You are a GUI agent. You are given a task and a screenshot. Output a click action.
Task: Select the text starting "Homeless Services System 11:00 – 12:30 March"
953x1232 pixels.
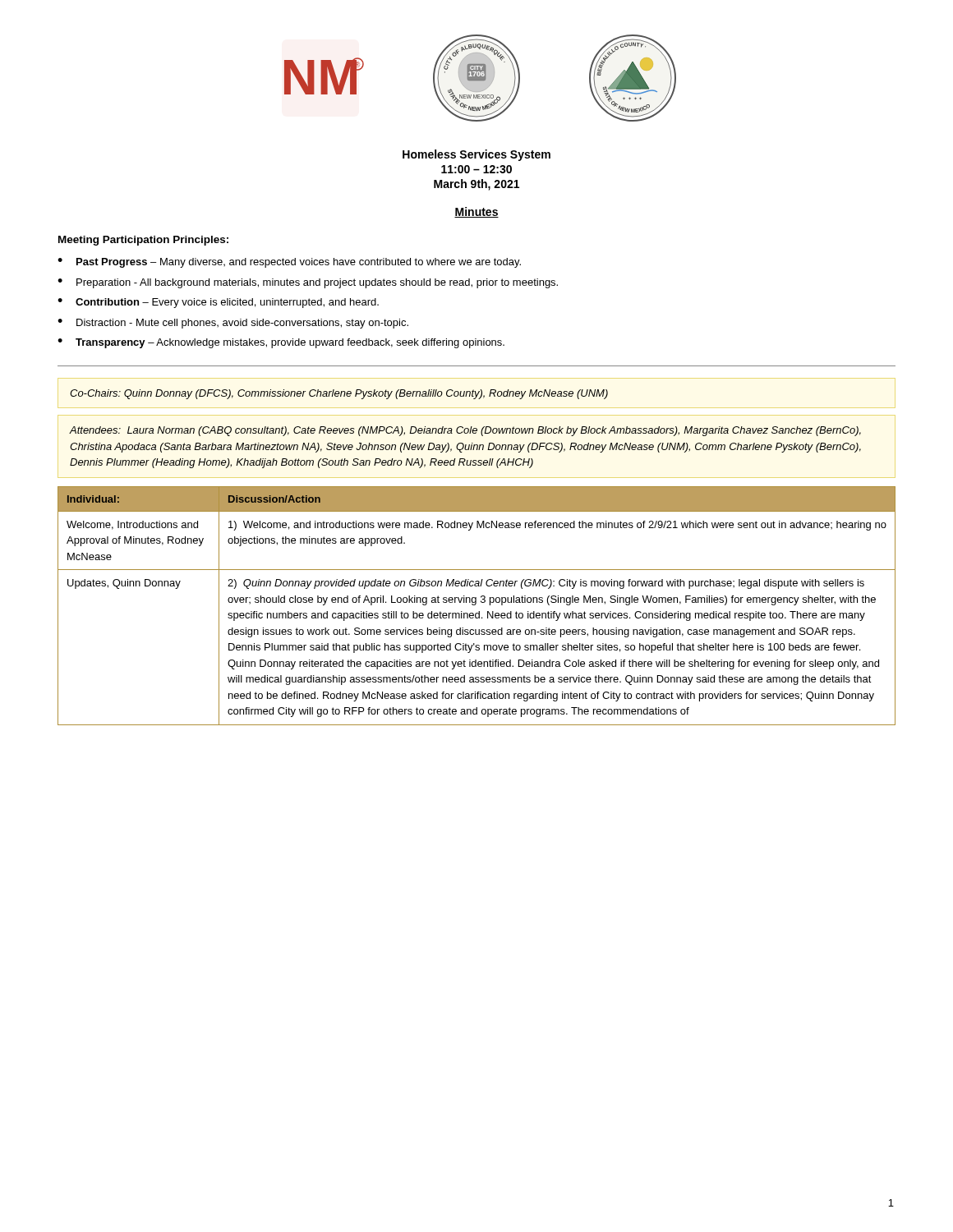(476, 169)
